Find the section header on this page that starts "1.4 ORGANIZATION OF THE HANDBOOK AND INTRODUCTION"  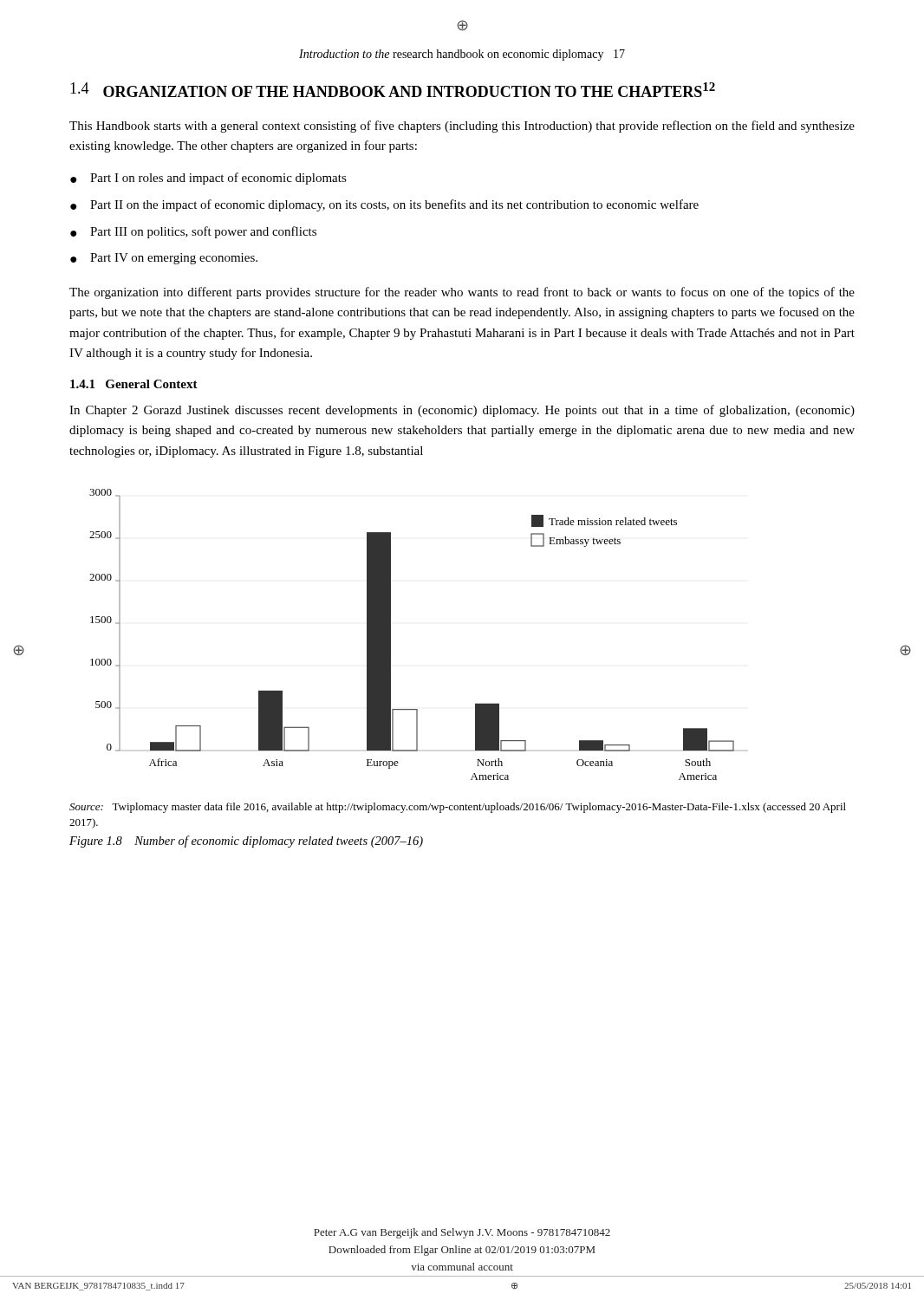(392, 90)
